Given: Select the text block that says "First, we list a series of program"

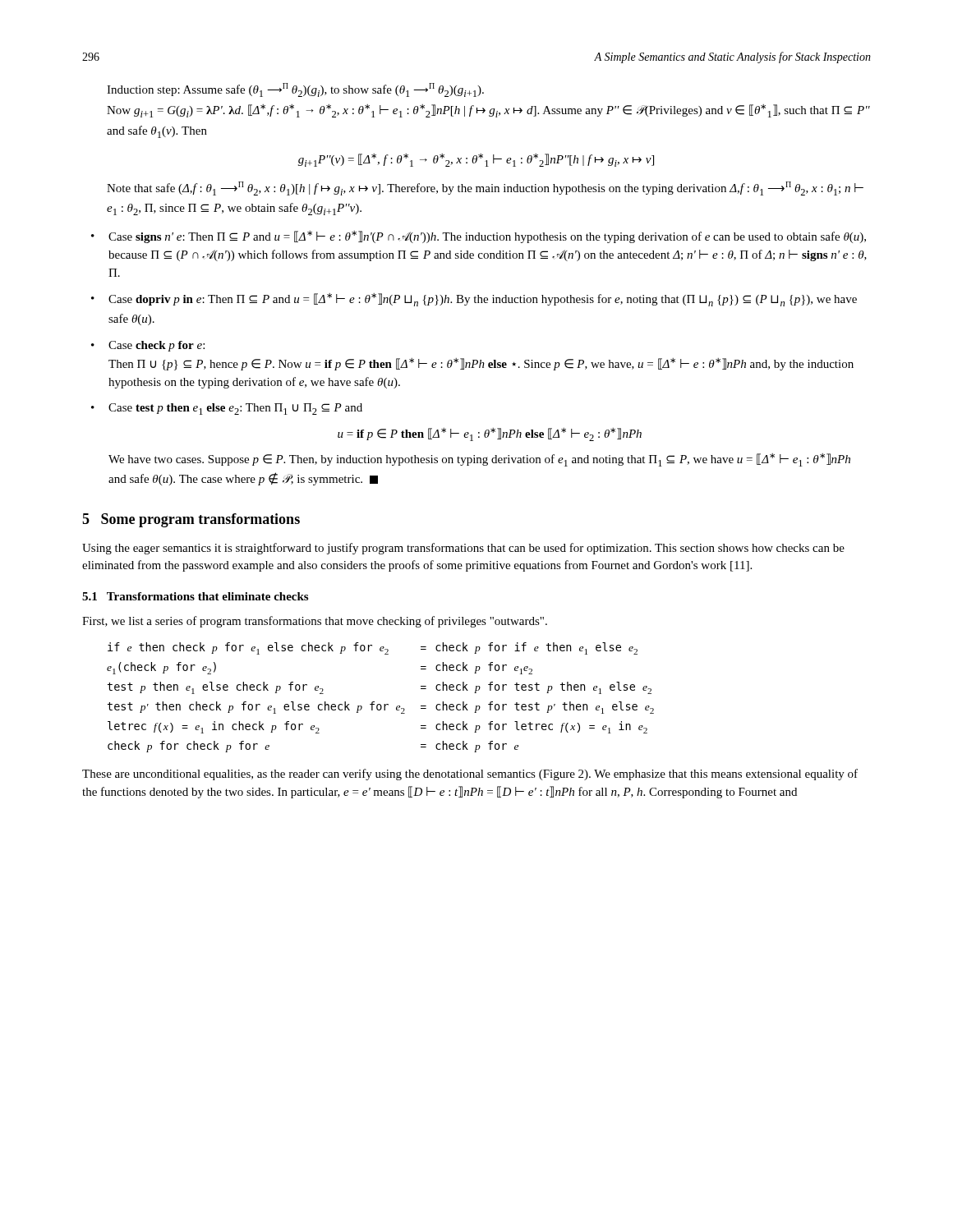Looking at the screenshot, I should click(x=315, y=621).
